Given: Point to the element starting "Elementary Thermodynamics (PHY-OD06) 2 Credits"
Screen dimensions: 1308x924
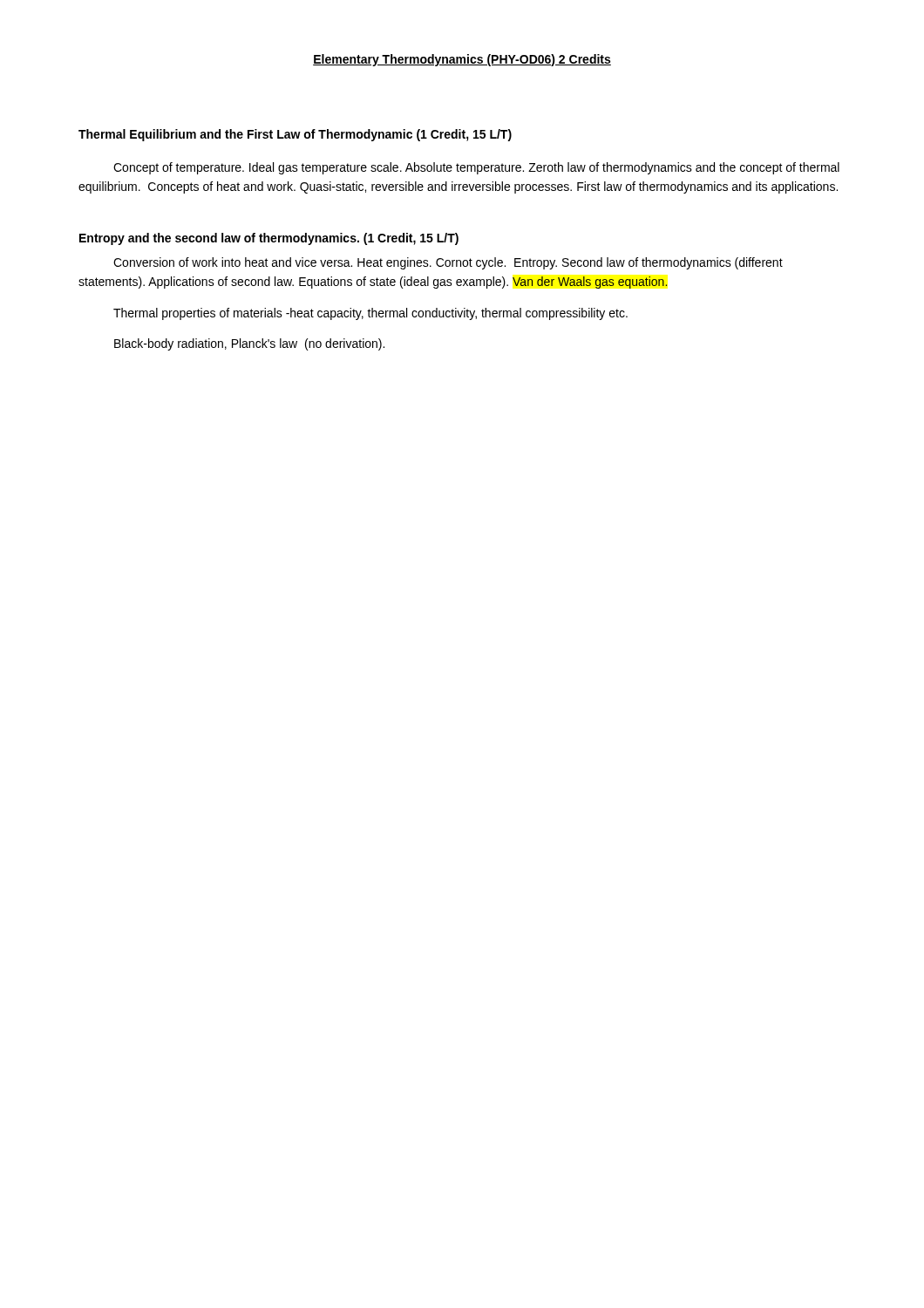Looking at the screenshot, I should [x=462, y=59].
